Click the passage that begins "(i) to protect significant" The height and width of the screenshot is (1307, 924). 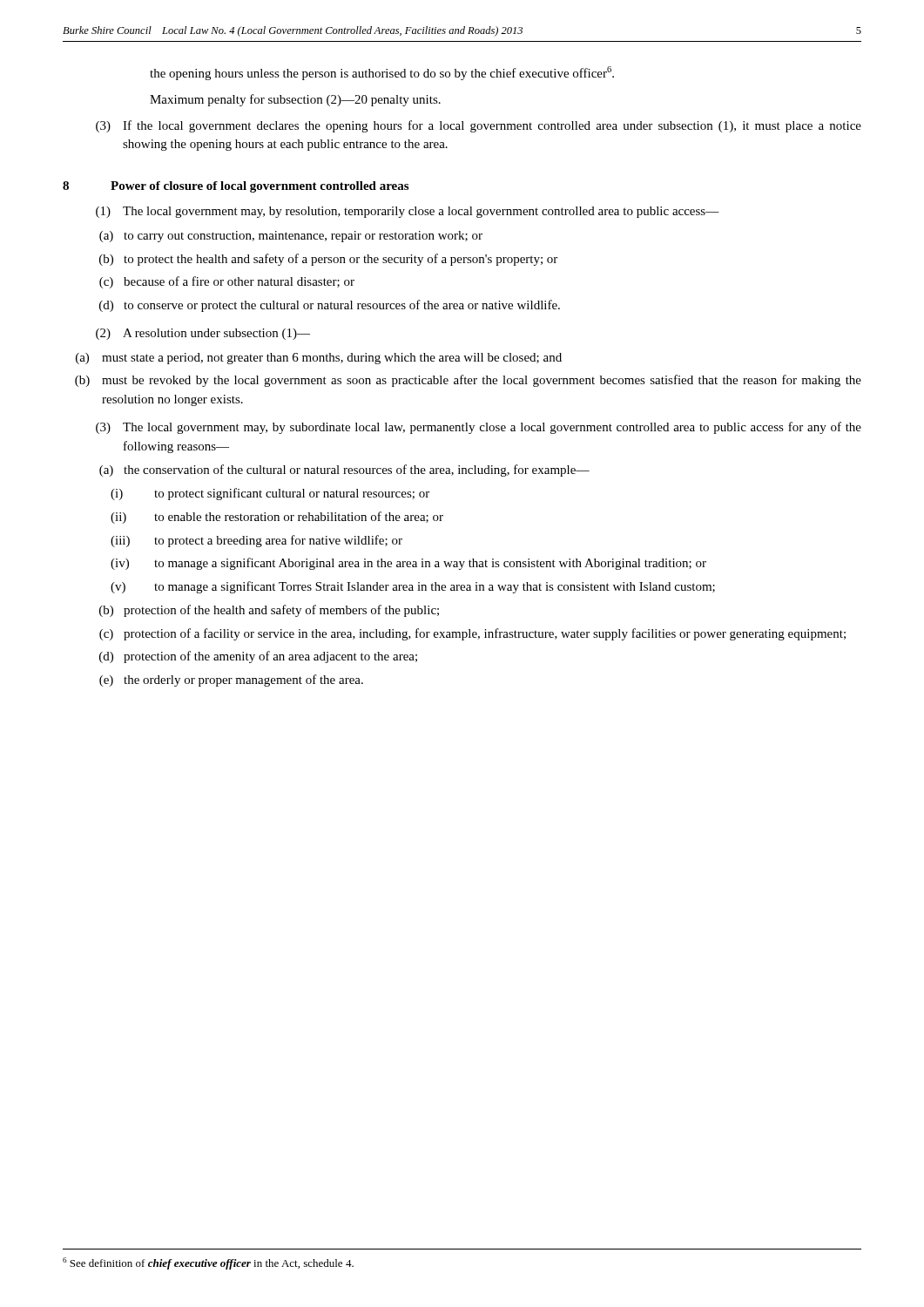[270, 494]
